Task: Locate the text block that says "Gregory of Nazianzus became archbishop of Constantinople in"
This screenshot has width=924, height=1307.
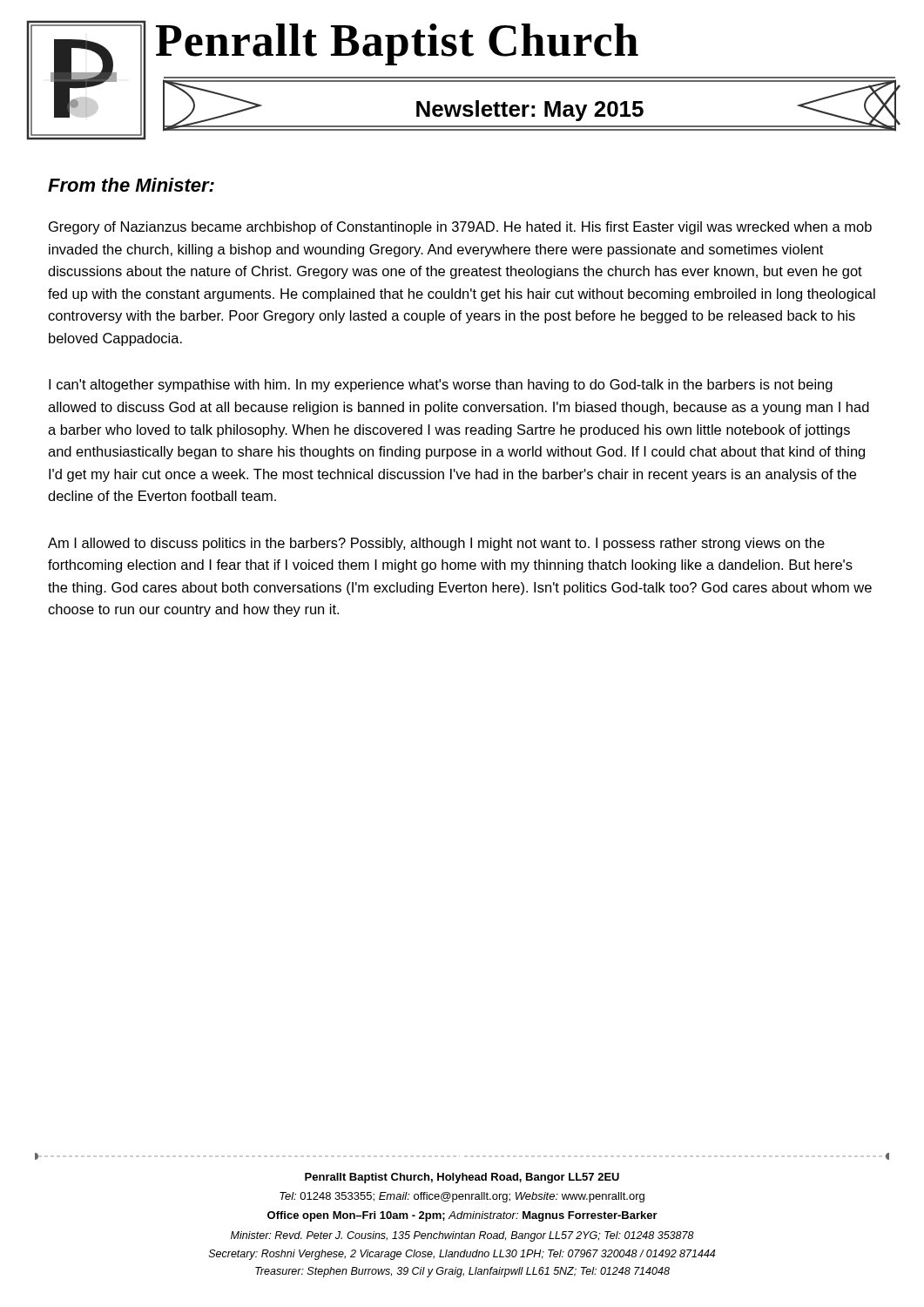Action: [462, 282]
